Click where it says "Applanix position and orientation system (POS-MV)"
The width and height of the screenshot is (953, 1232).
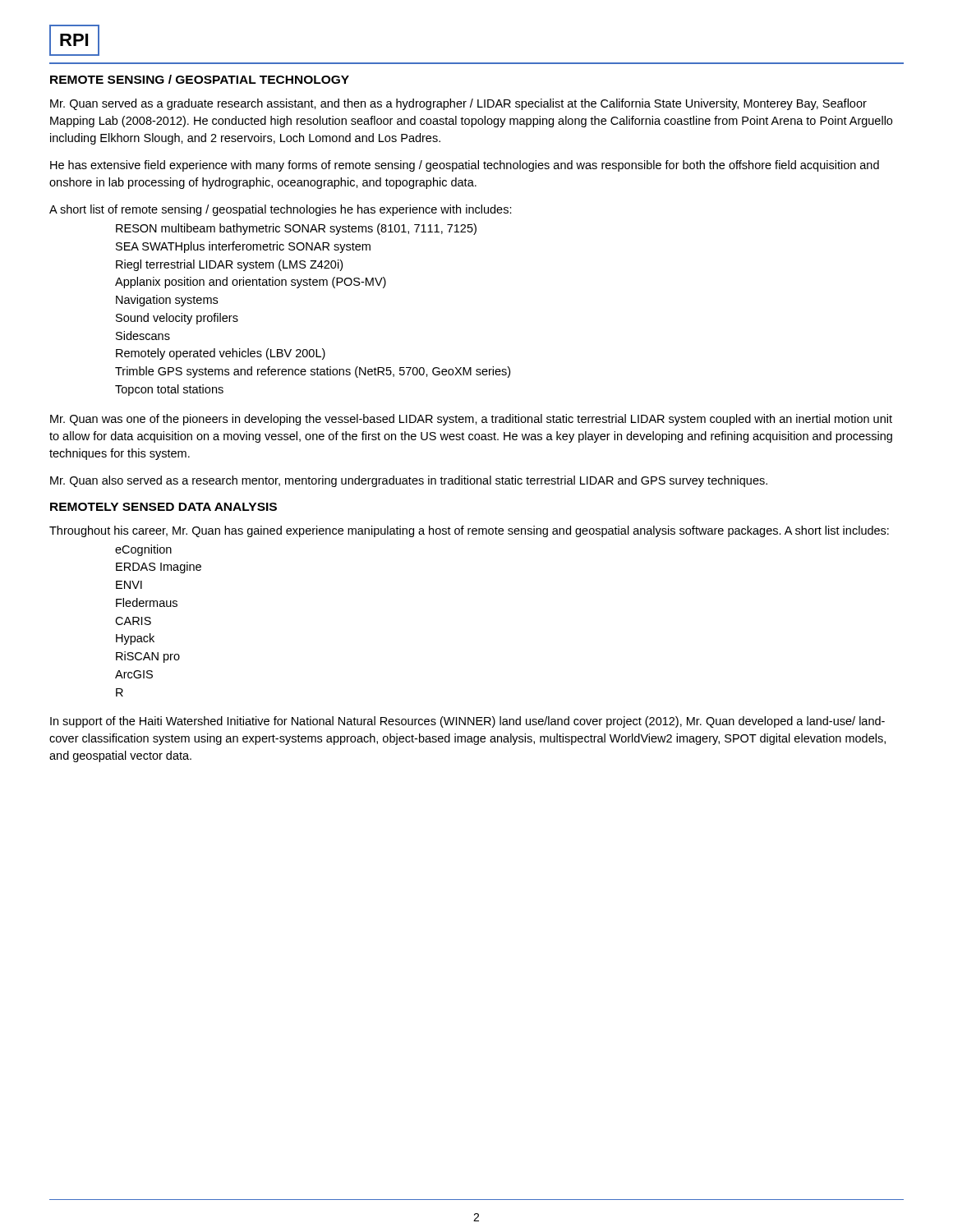click(251, 282)
